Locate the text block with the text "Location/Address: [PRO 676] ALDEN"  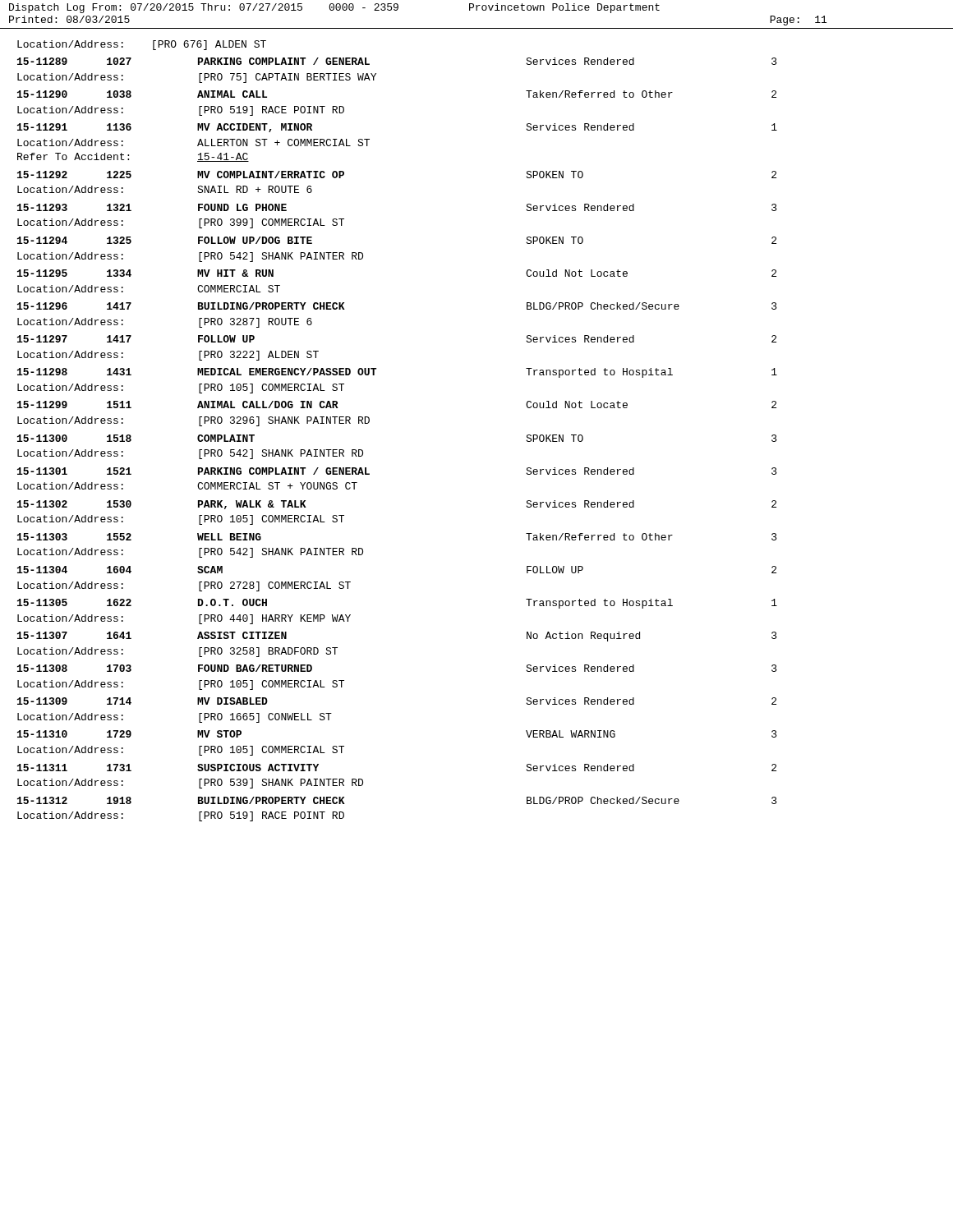point(141,45)
